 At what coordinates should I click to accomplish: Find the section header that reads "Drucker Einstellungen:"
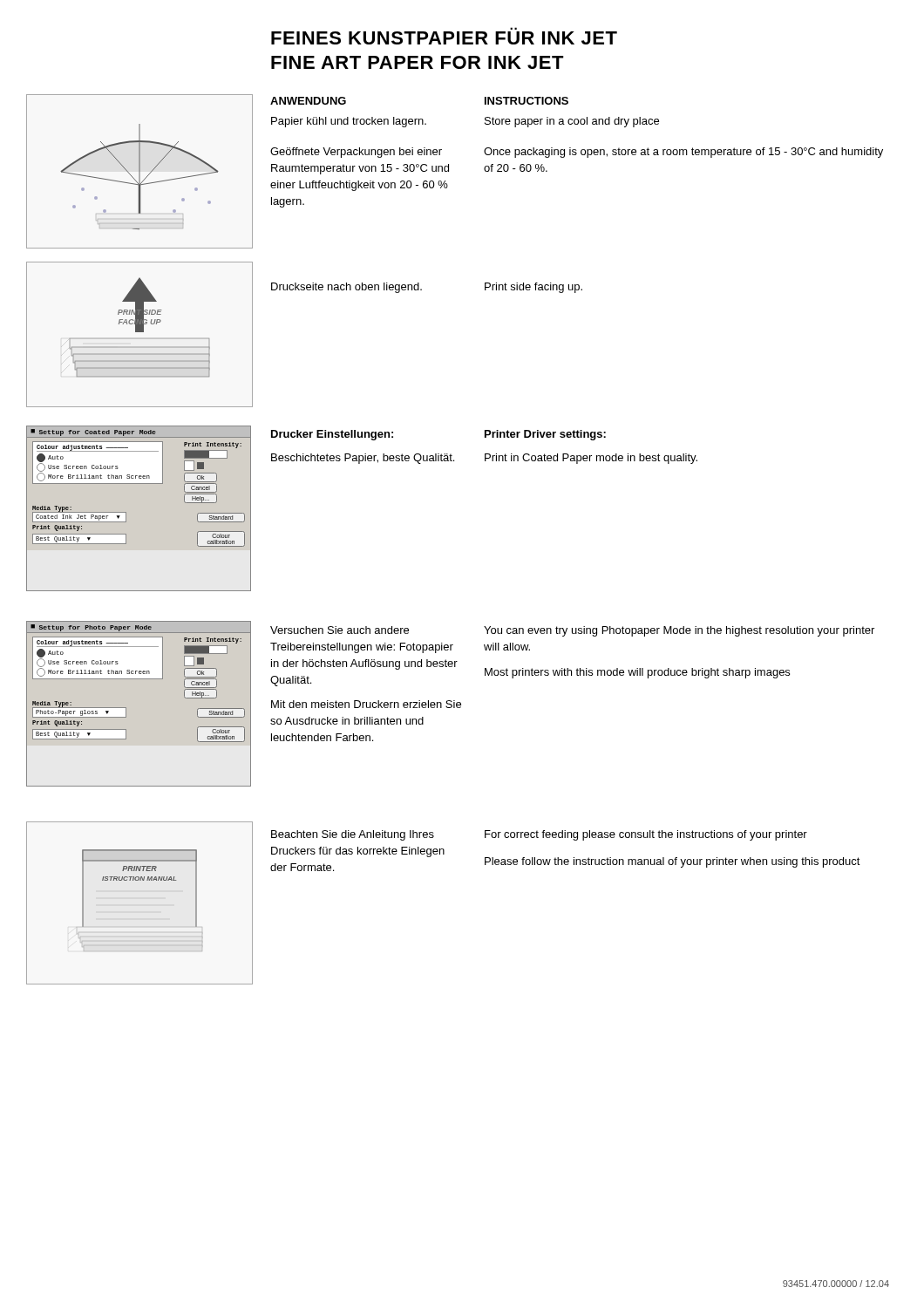[332, 434]
